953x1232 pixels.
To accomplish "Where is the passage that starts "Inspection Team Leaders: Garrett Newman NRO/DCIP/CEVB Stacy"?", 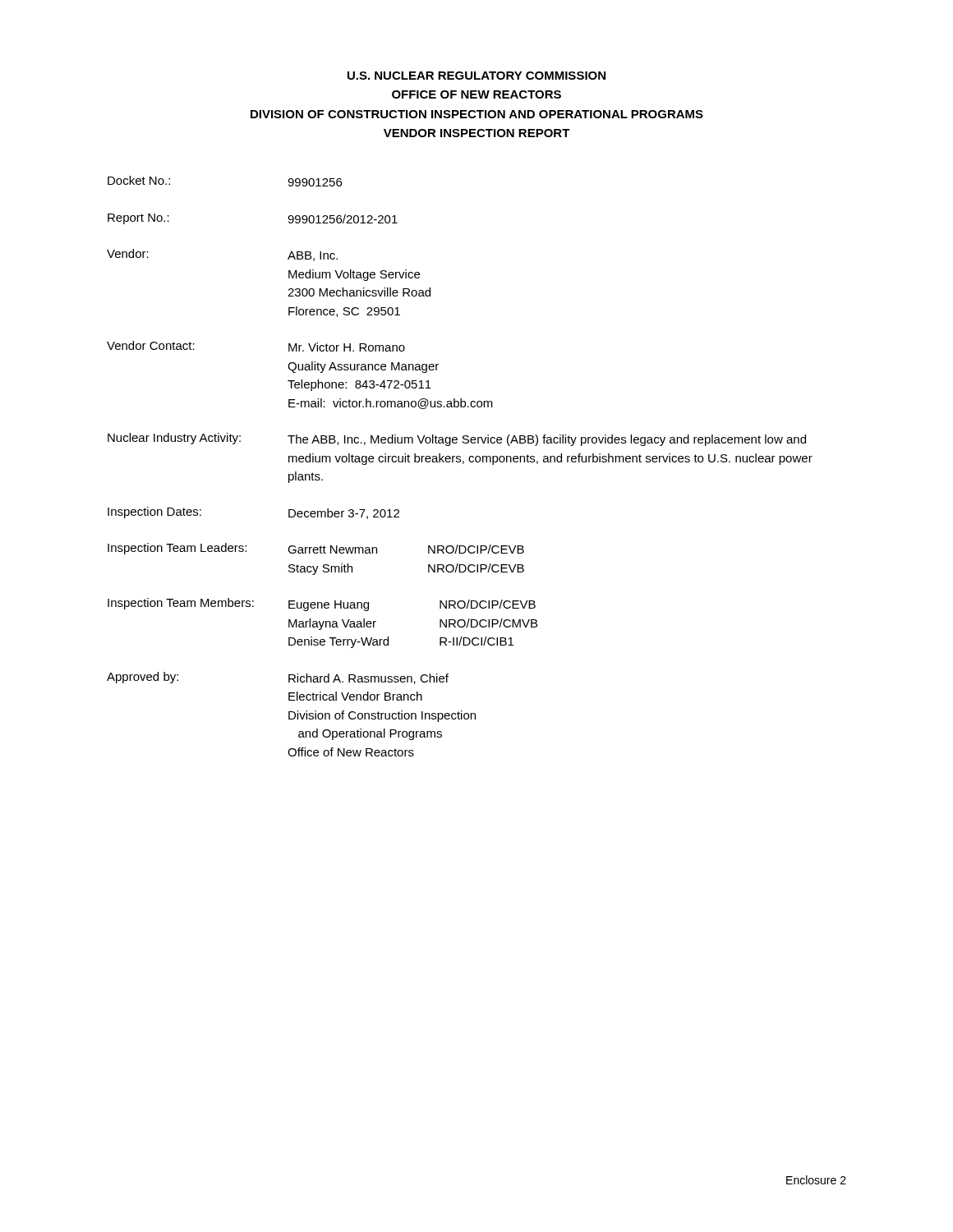I will (x=476, y=568).
